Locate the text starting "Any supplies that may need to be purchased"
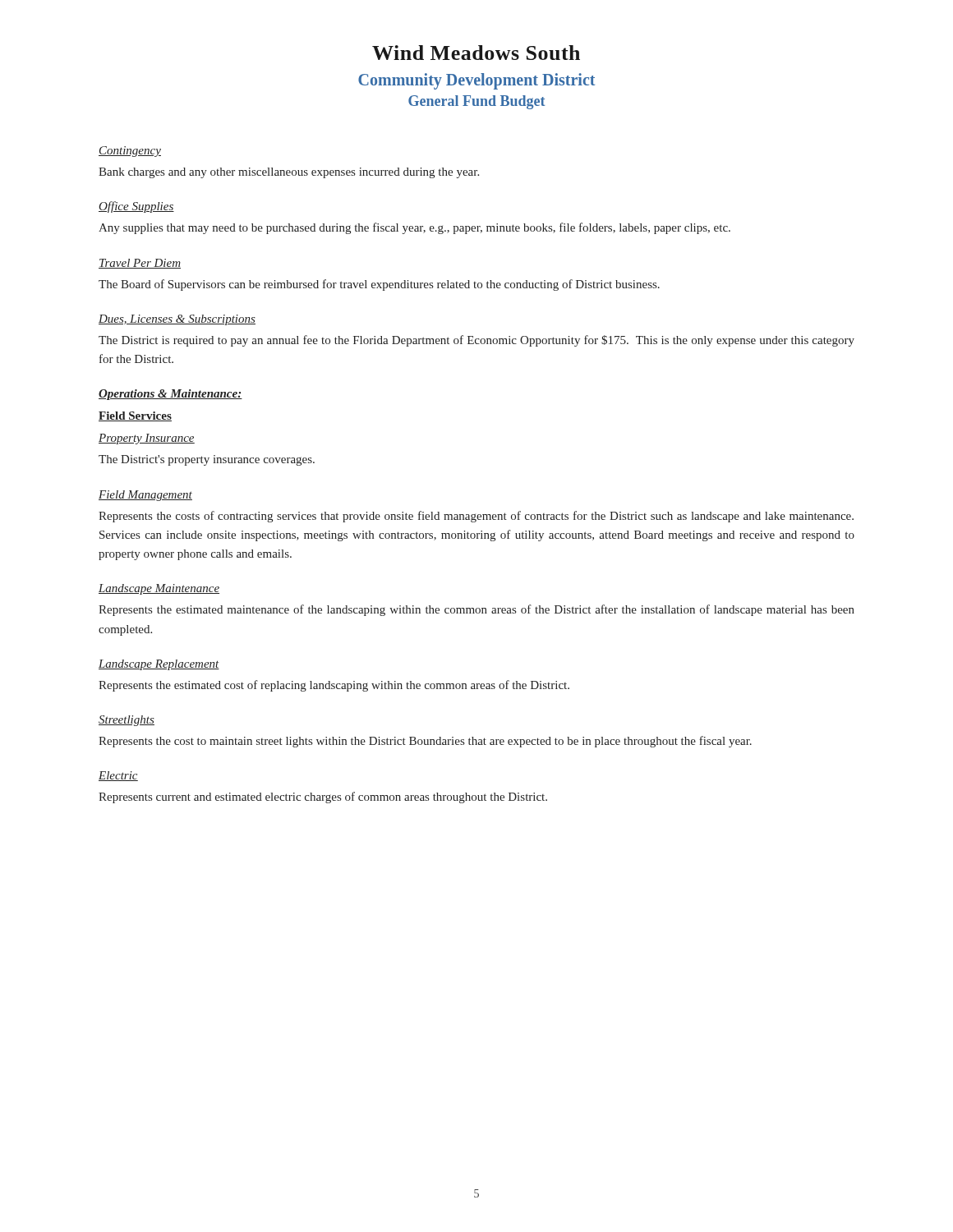953x1232 pixels. [x=415, y=228]
